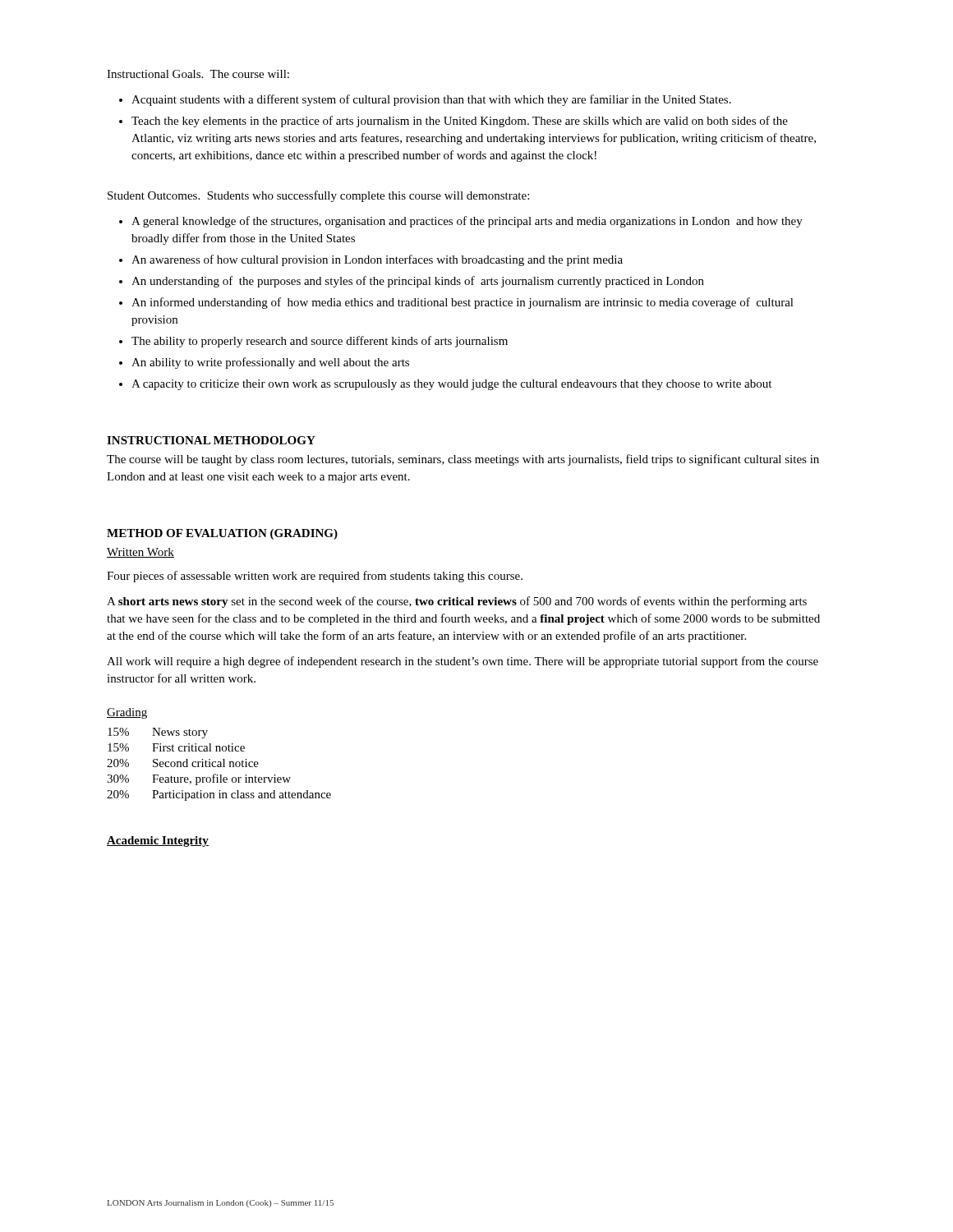Select the text block starting "An informed understanding"
This screenshot has height=1232, width=953.
point(476,311)
